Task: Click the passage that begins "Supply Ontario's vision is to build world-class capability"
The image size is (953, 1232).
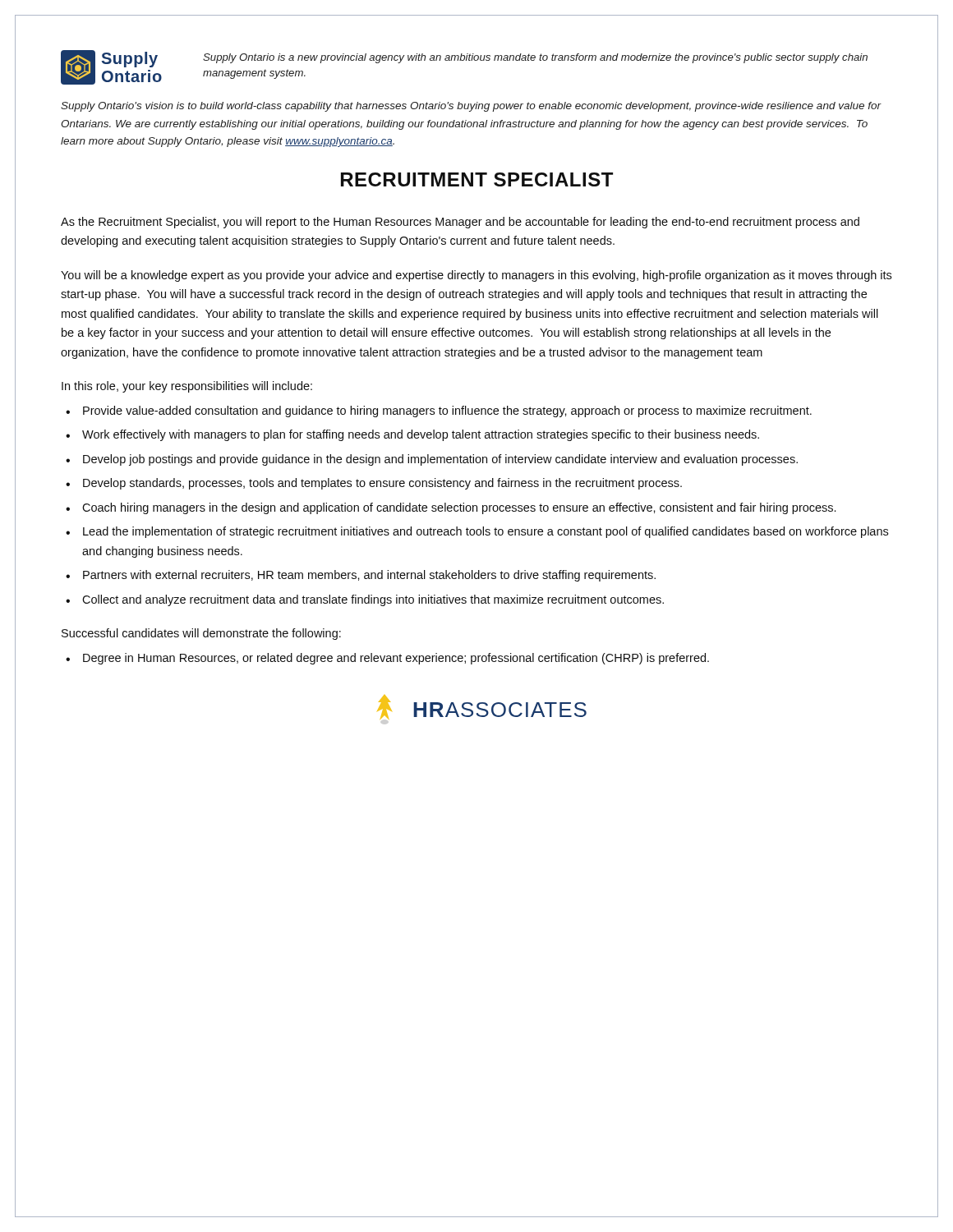Action: pyautogui.click(x=471, y=123)
